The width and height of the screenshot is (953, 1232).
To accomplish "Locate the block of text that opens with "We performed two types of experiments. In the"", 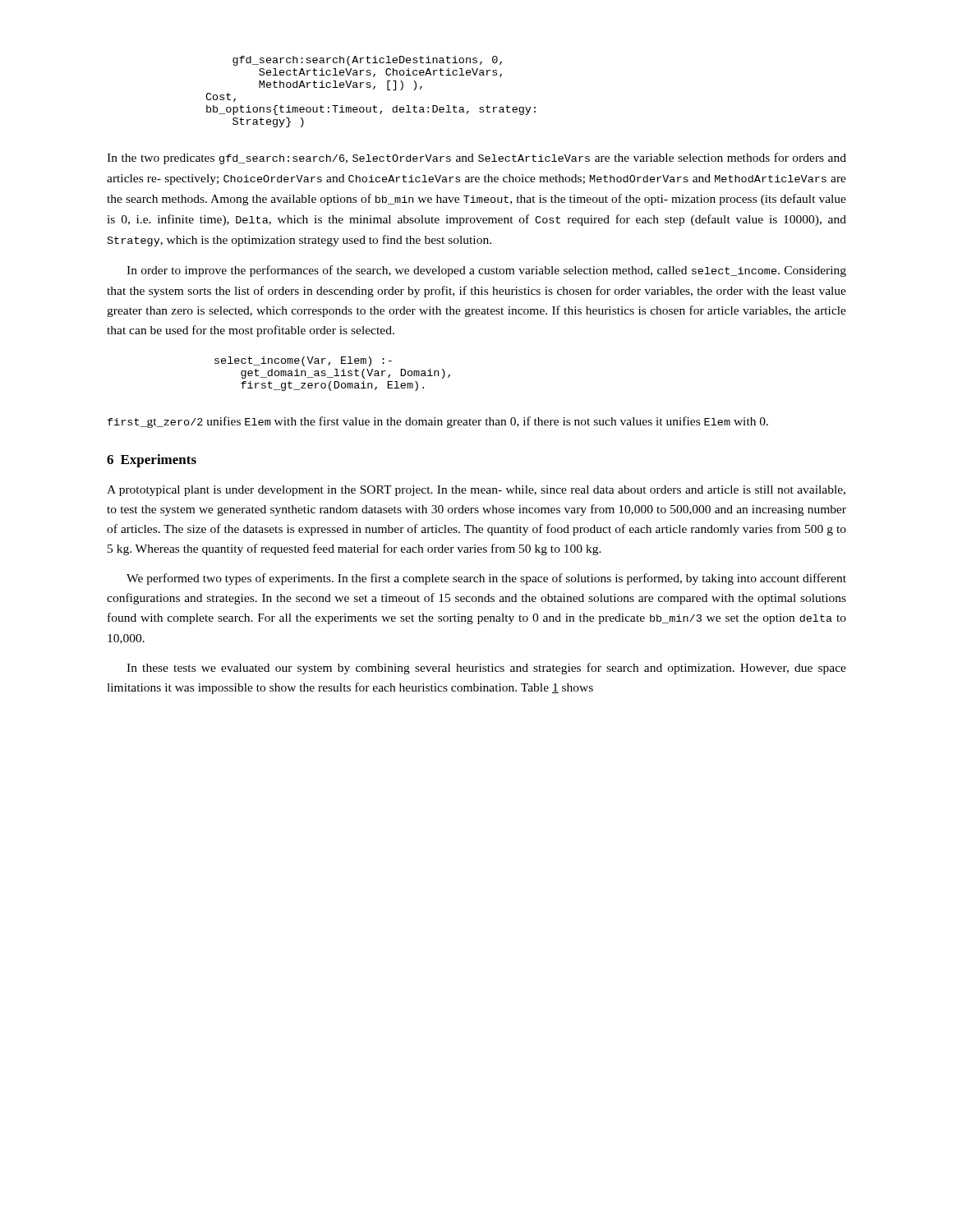I will coord(476,608).
